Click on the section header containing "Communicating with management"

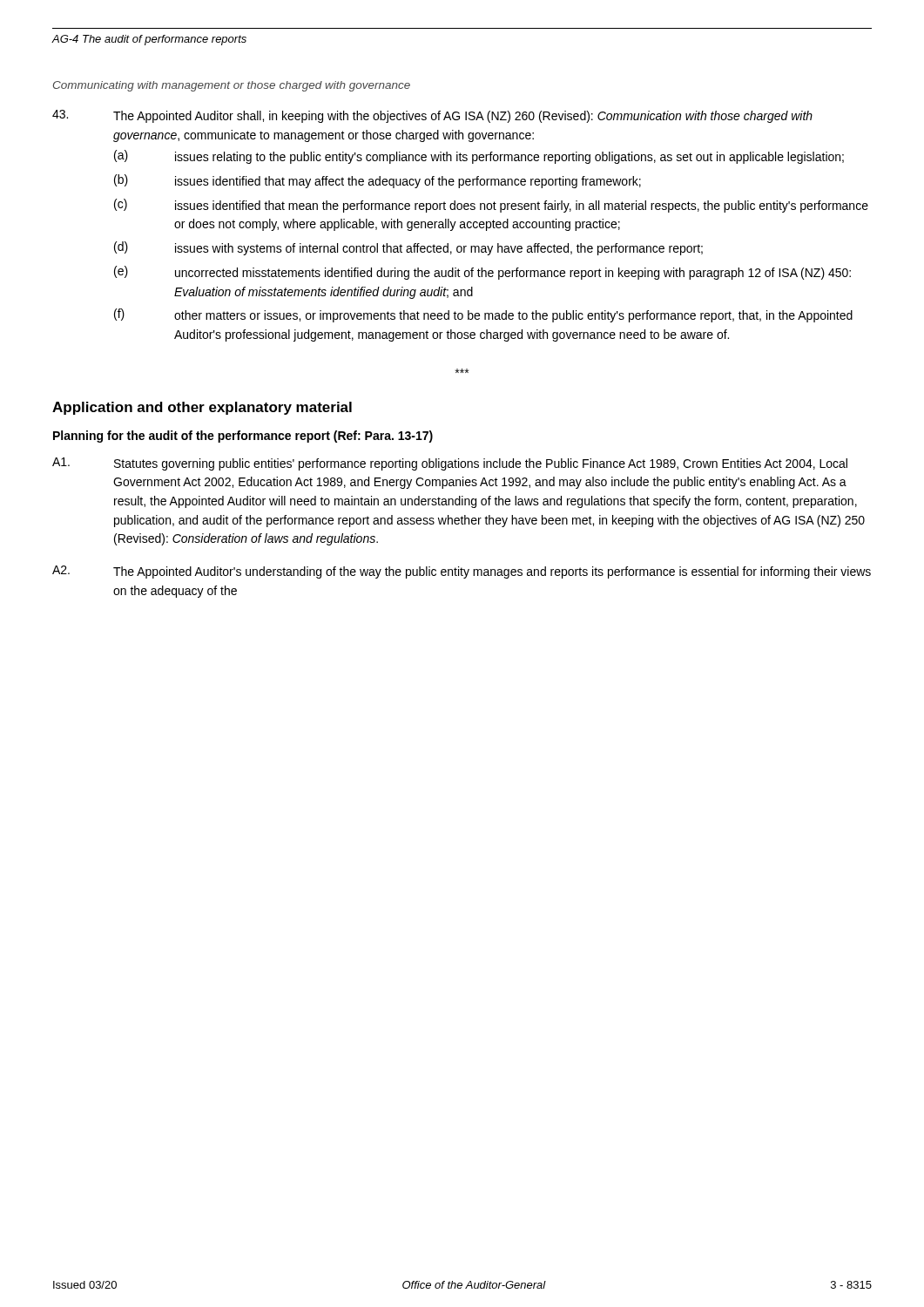[x=231, y=85]
